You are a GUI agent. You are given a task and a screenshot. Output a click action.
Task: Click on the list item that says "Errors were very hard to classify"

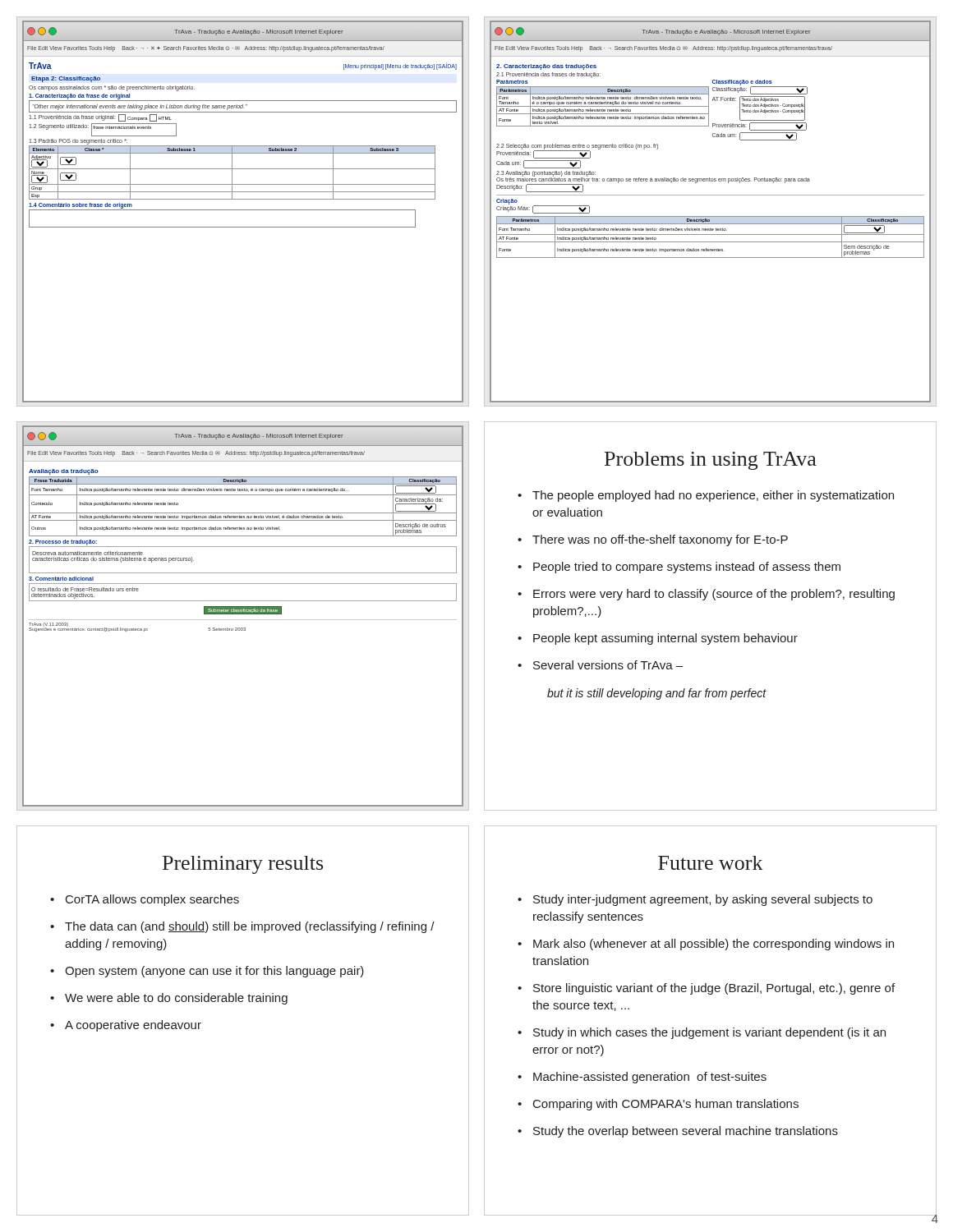714,602
